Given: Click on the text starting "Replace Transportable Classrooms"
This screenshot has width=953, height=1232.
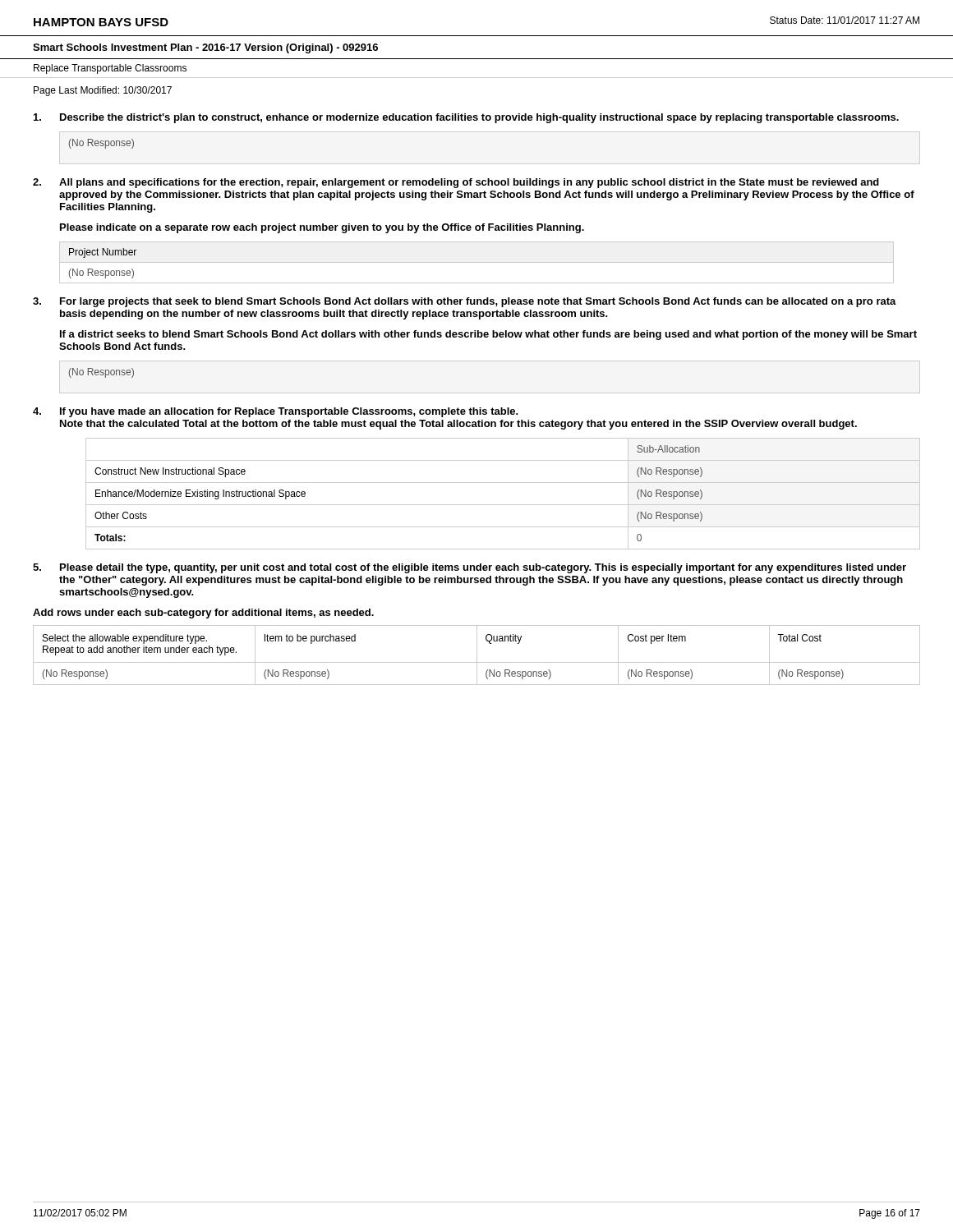Looking at the screenshot, I should click(110, 68).
